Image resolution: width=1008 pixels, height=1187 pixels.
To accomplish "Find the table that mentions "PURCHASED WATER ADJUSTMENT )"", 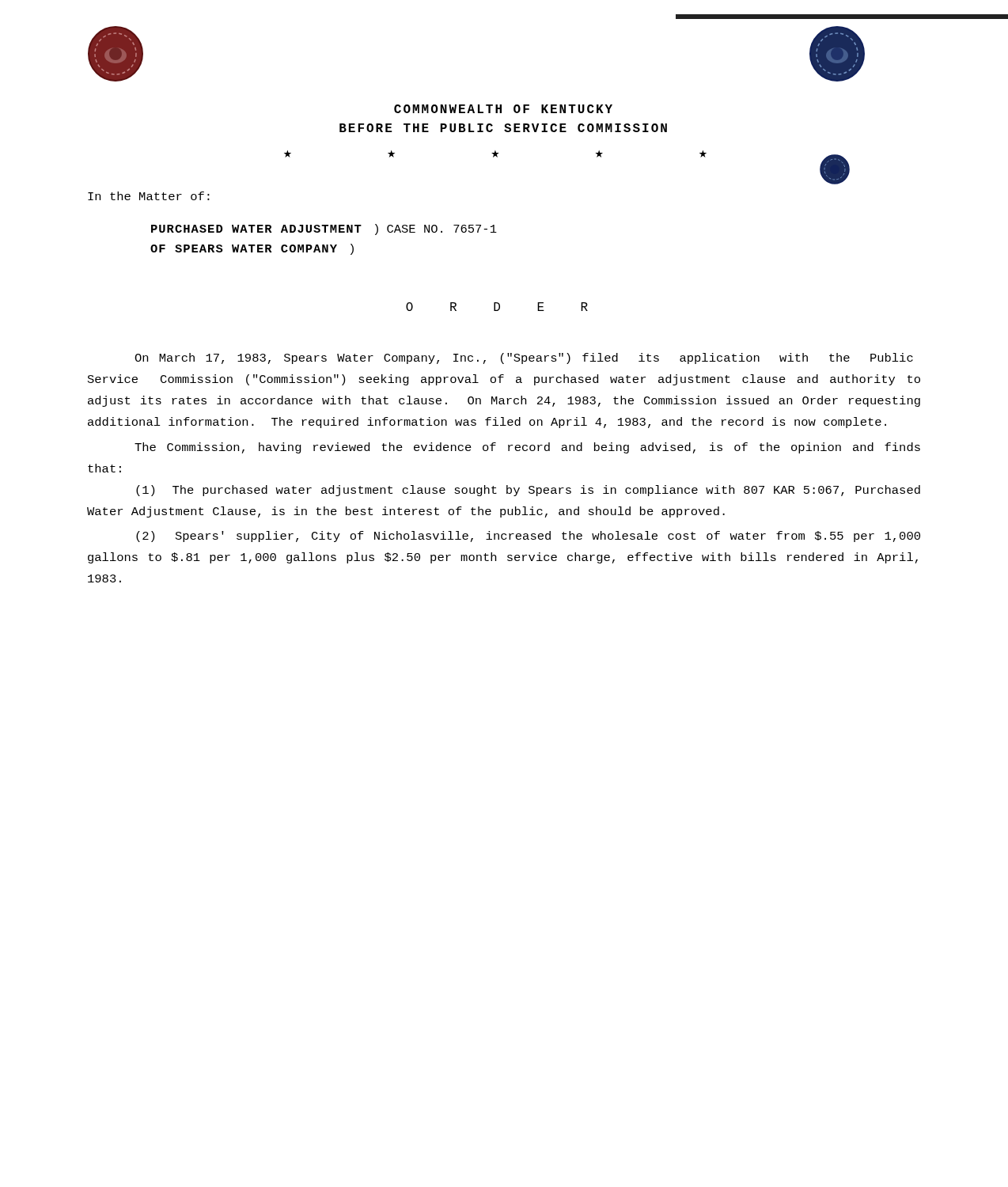I will pyautogui.click(x=324, y=240).
